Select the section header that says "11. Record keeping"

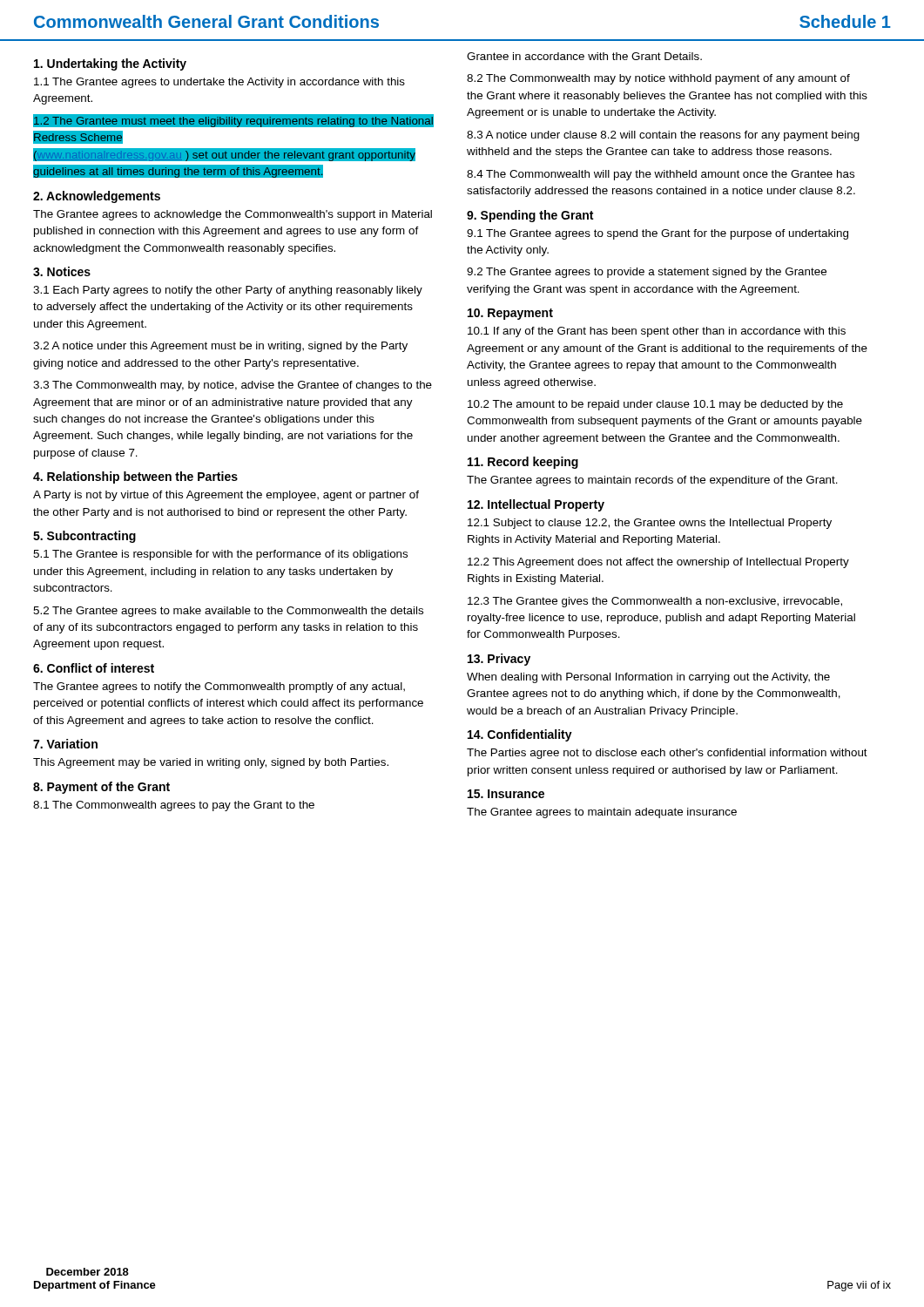(523, 462)
